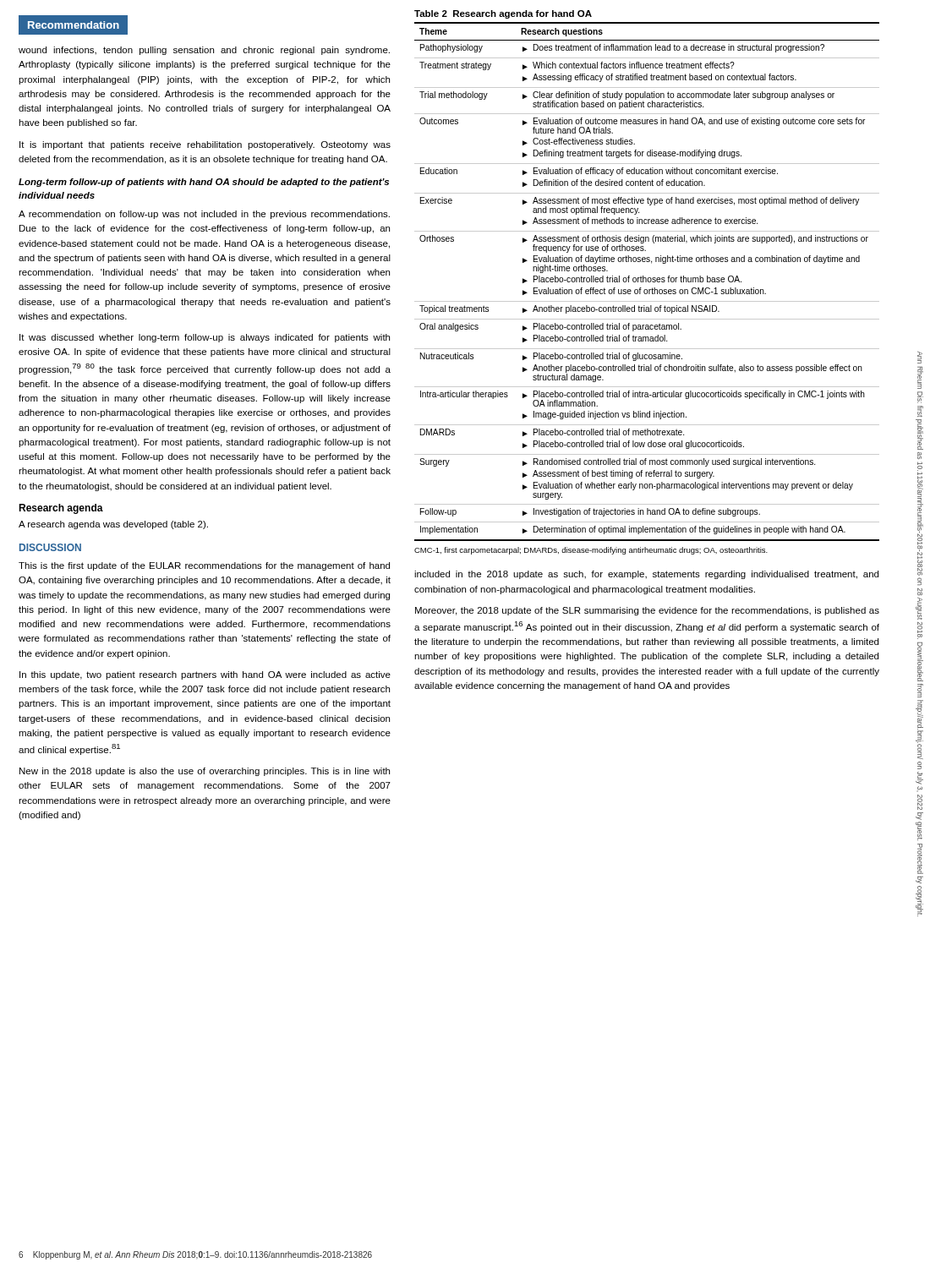Click on the element starting "Moreover, the 2018 update of the"
Viewport: 952px width, 1268px height.
pyautogui.click(x=647, y=648)
